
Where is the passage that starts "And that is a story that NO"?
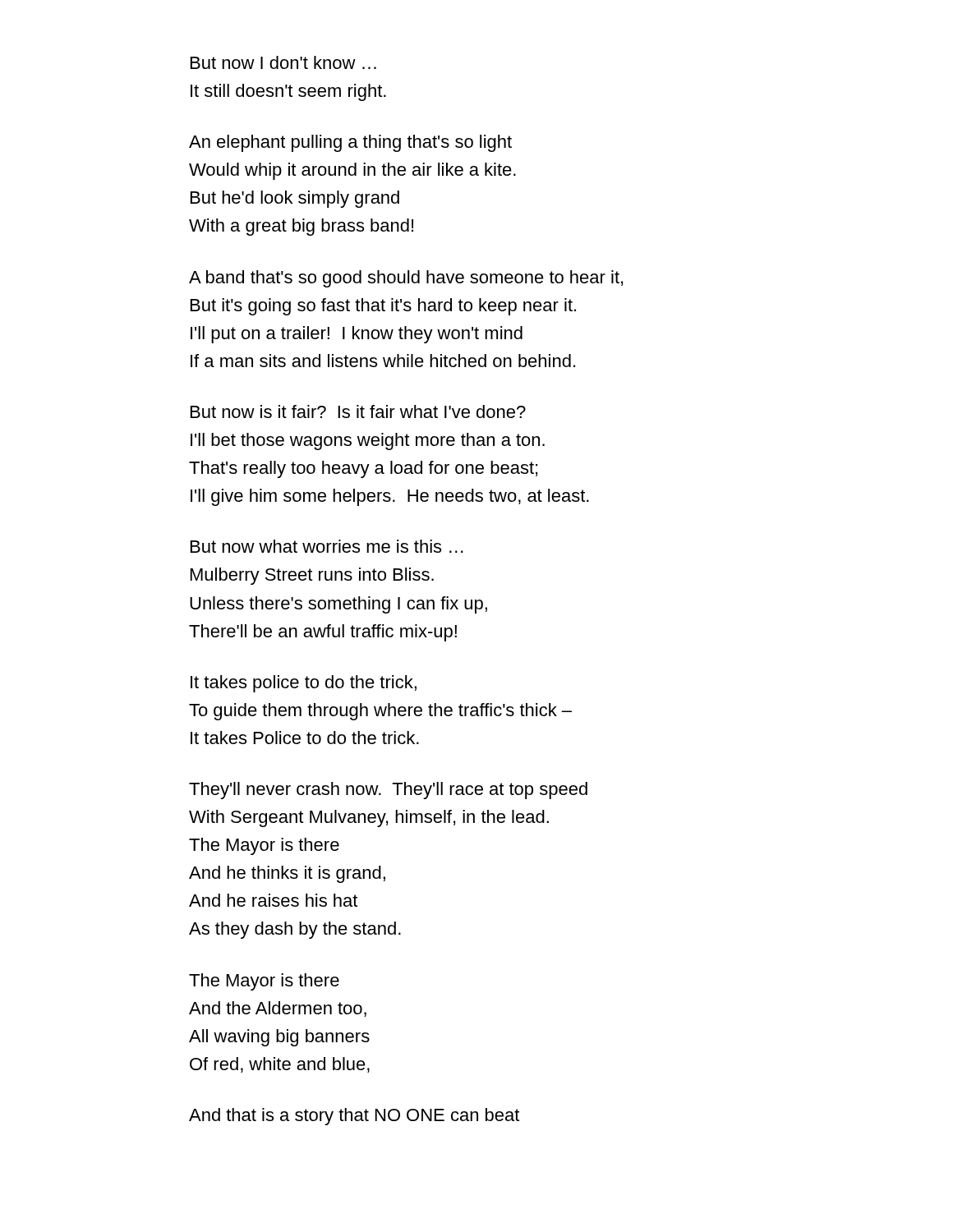pyautogui.click(x=354, y=1115)
